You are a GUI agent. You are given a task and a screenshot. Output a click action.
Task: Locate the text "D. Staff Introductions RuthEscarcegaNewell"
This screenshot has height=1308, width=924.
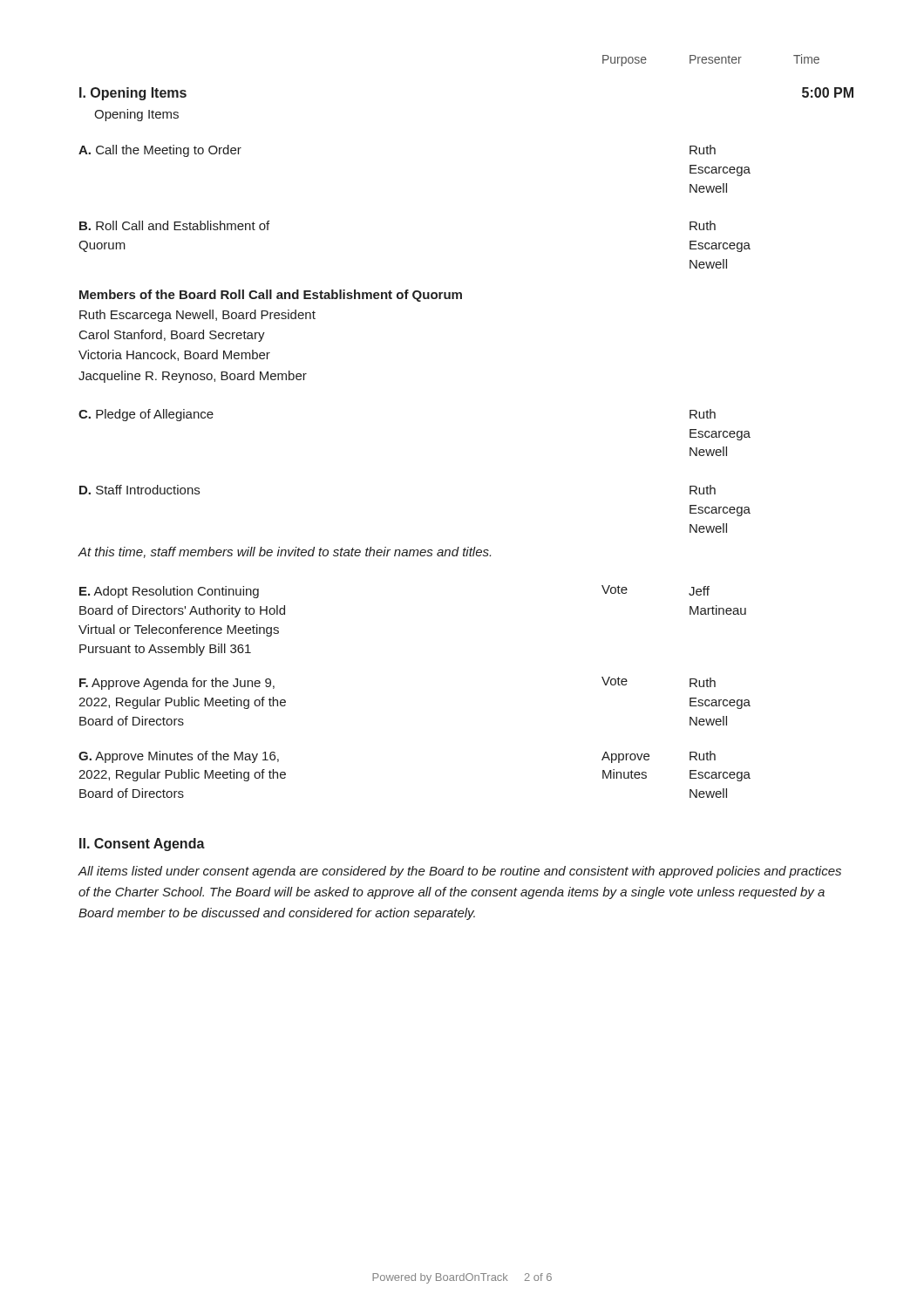point(141,490)
